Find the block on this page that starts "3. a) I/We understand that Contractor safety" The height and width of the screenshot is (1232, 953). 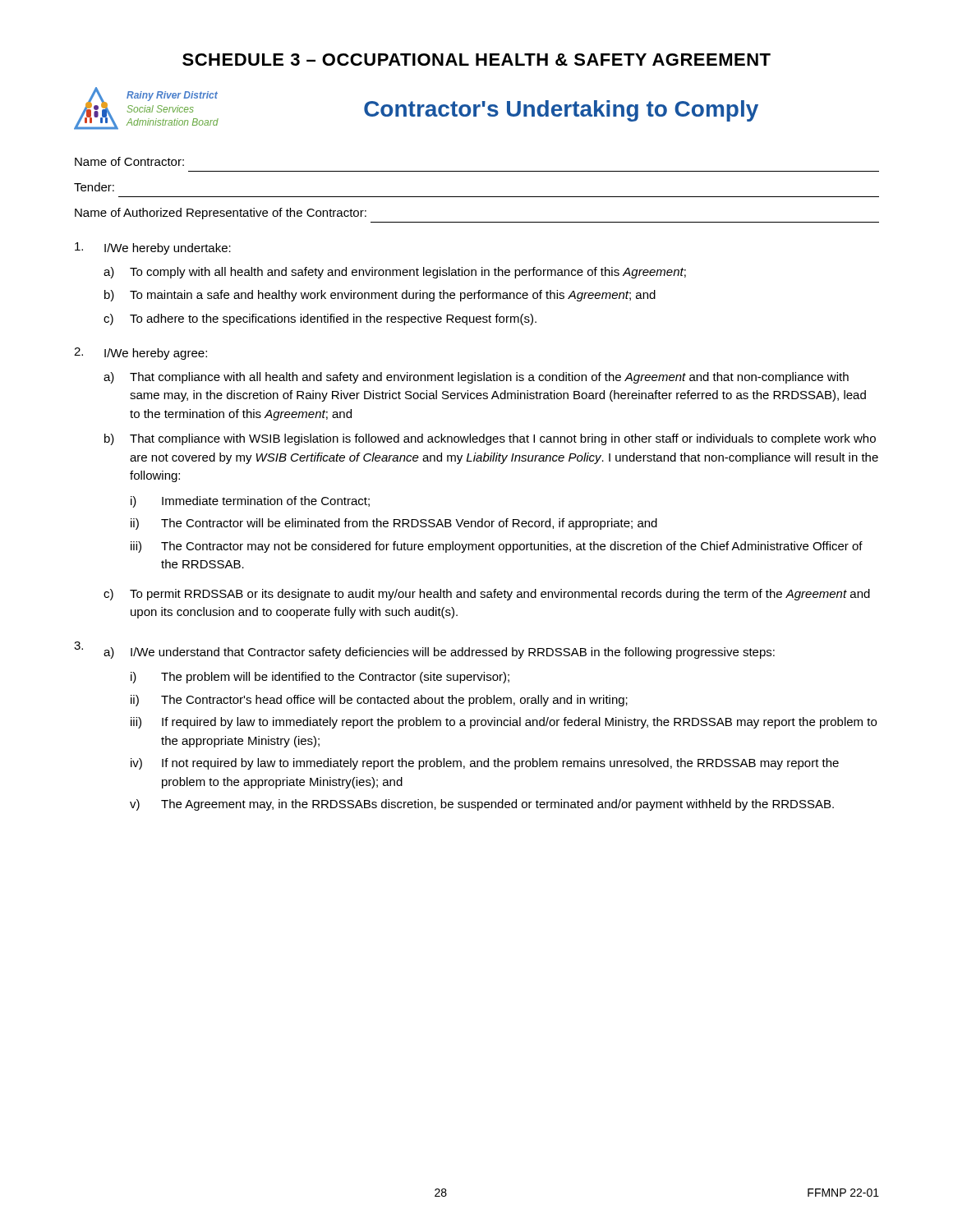(476, 730)
